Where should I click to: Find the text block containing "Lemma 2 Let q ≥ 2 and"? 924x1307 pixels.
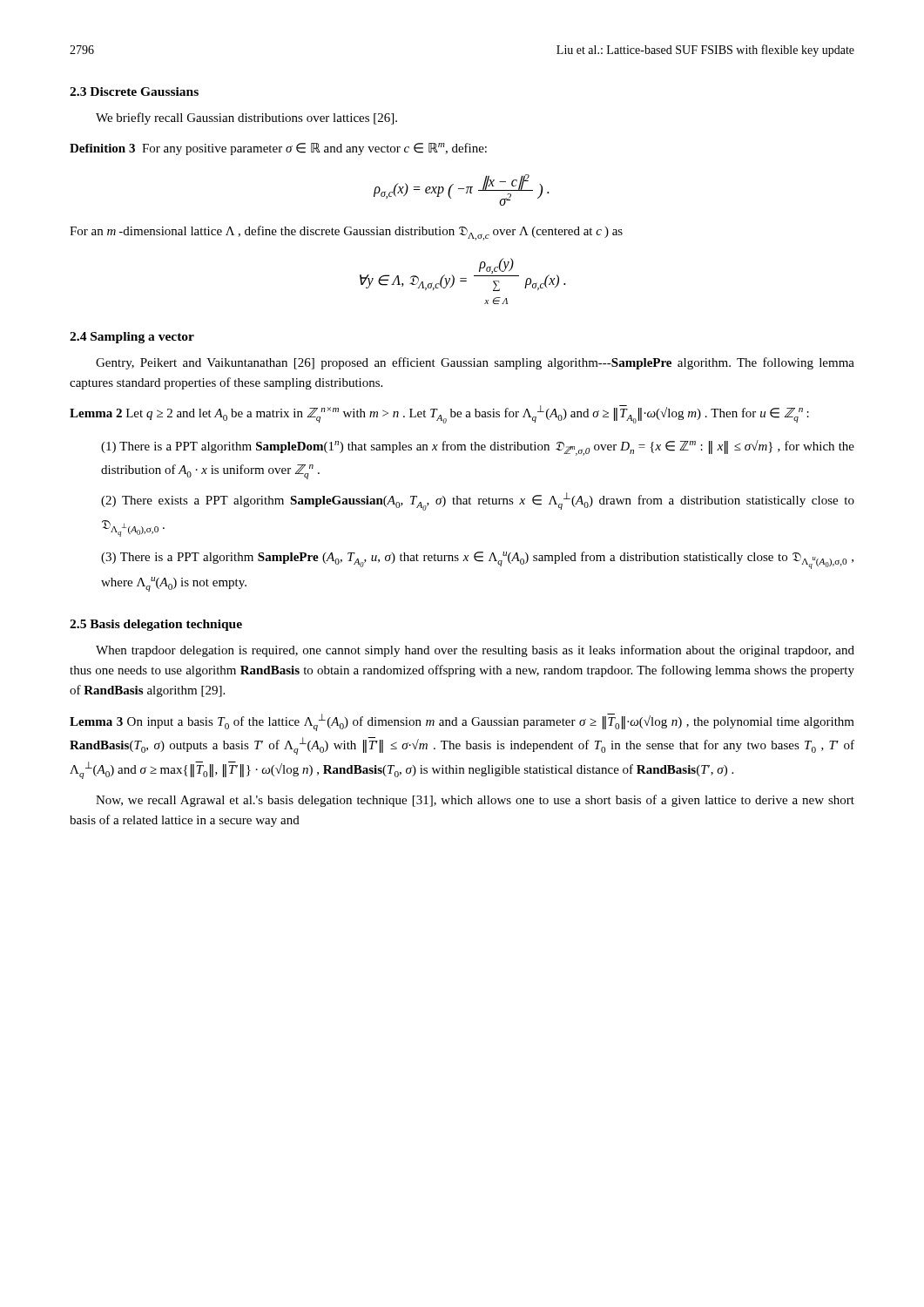pyautogui.click(x=440, y=415)
